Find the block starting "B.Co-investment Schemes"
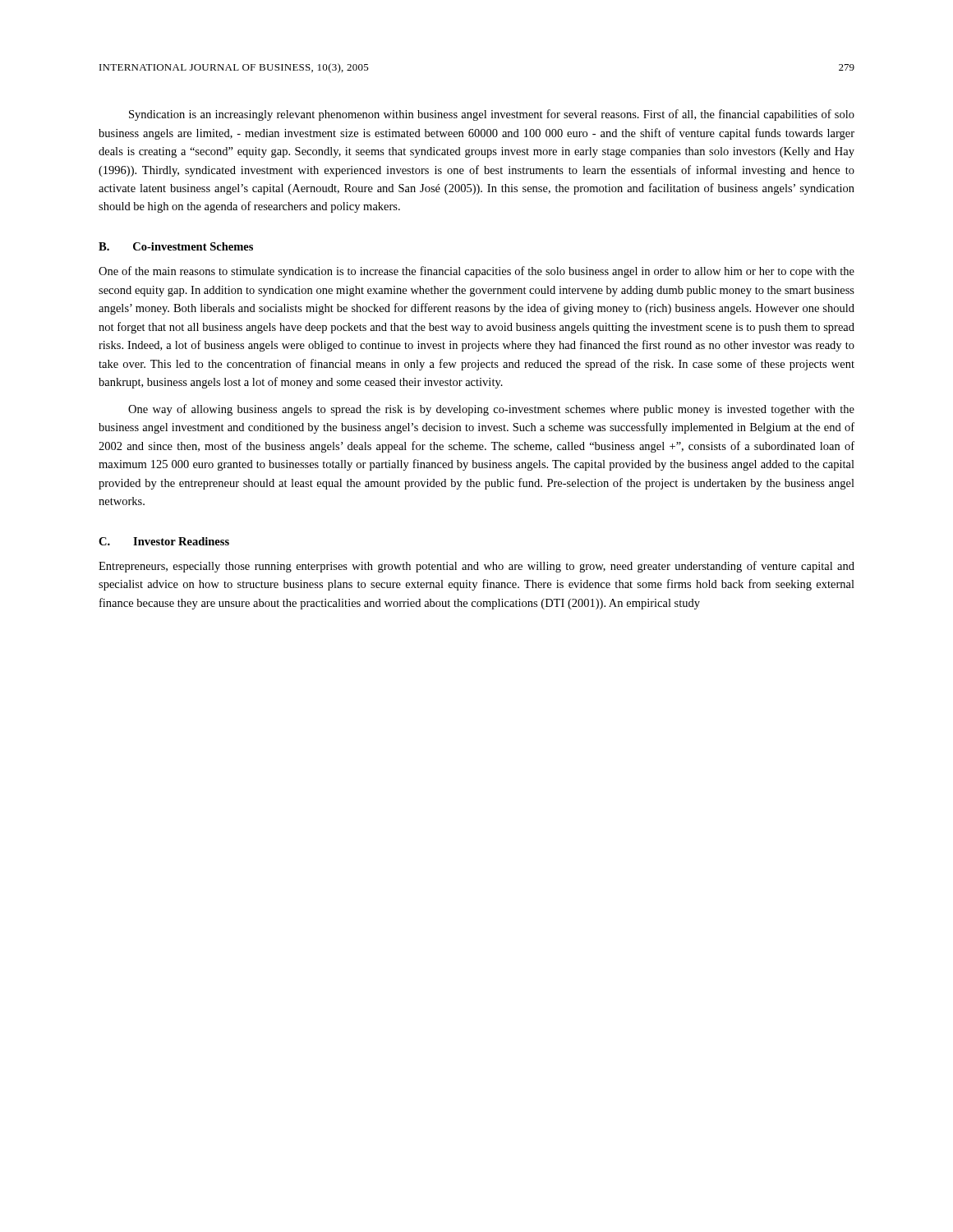The width and height of the screenshot is (953, 1232). click(x=176, y=247)
